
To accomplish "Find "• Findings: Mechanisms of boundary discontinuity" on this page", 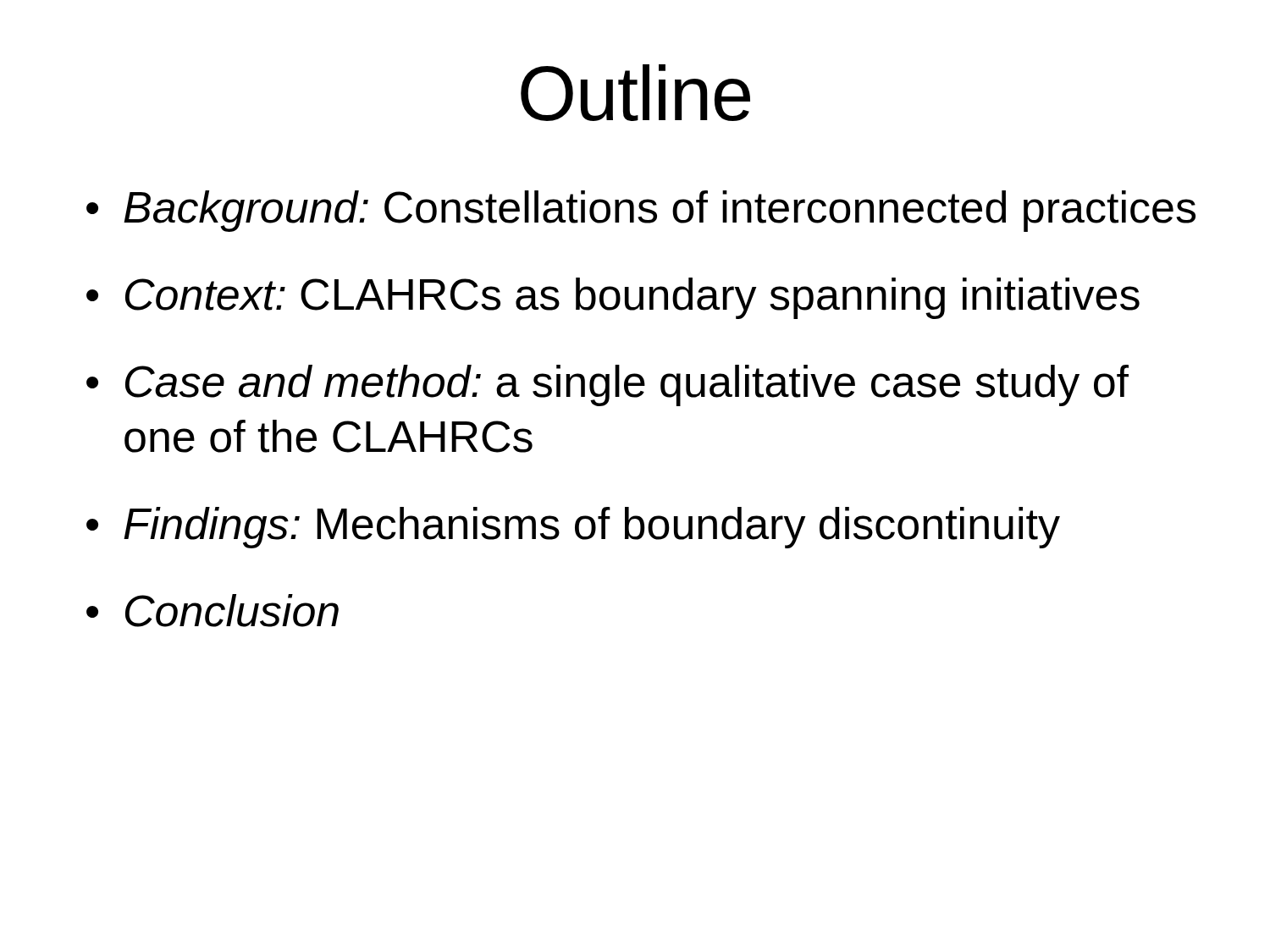I will click(x=644, y=524).
